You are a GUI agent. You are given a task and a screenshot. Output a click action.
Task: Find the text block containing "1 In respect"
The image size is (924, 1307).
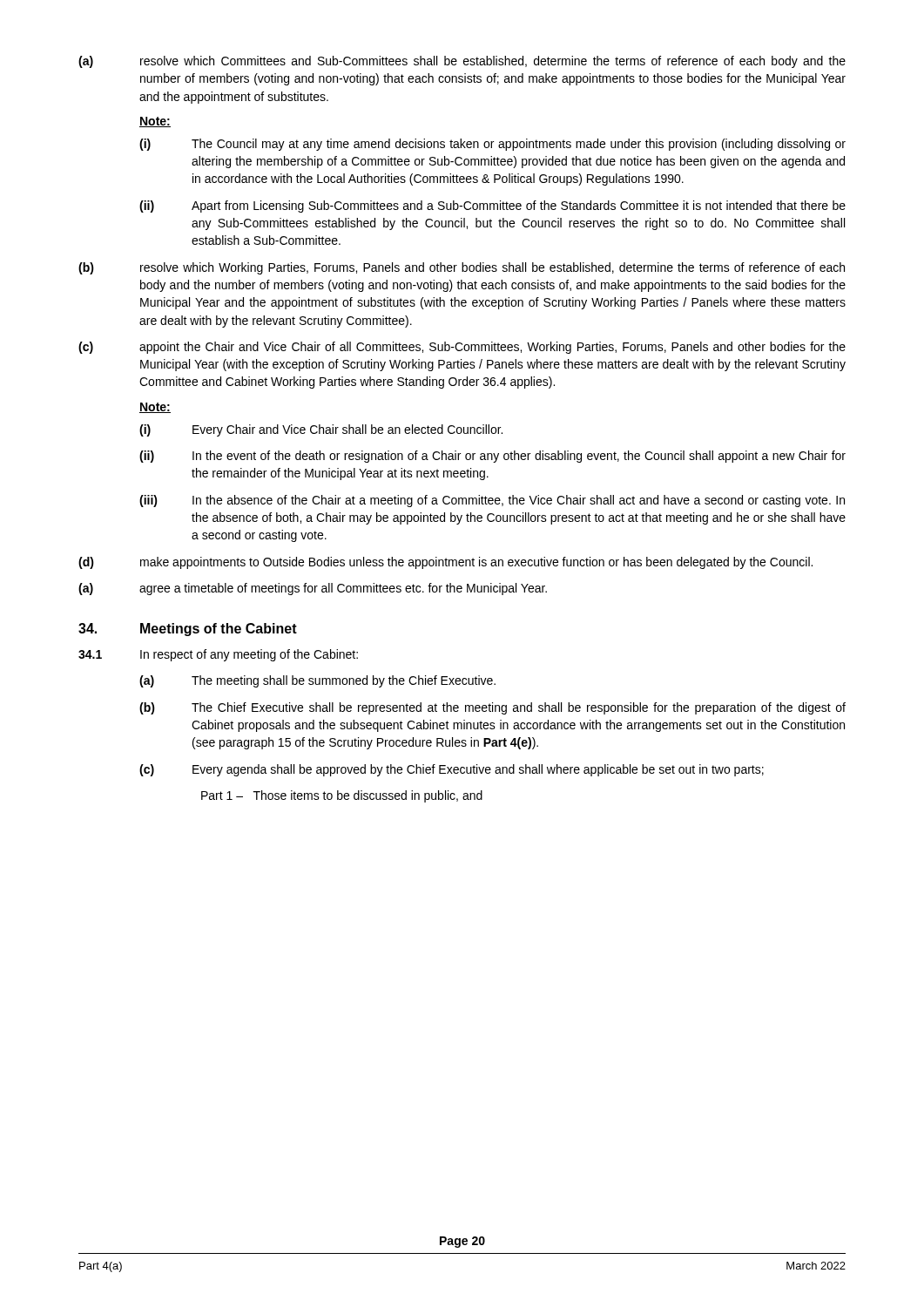click(218, 655)
